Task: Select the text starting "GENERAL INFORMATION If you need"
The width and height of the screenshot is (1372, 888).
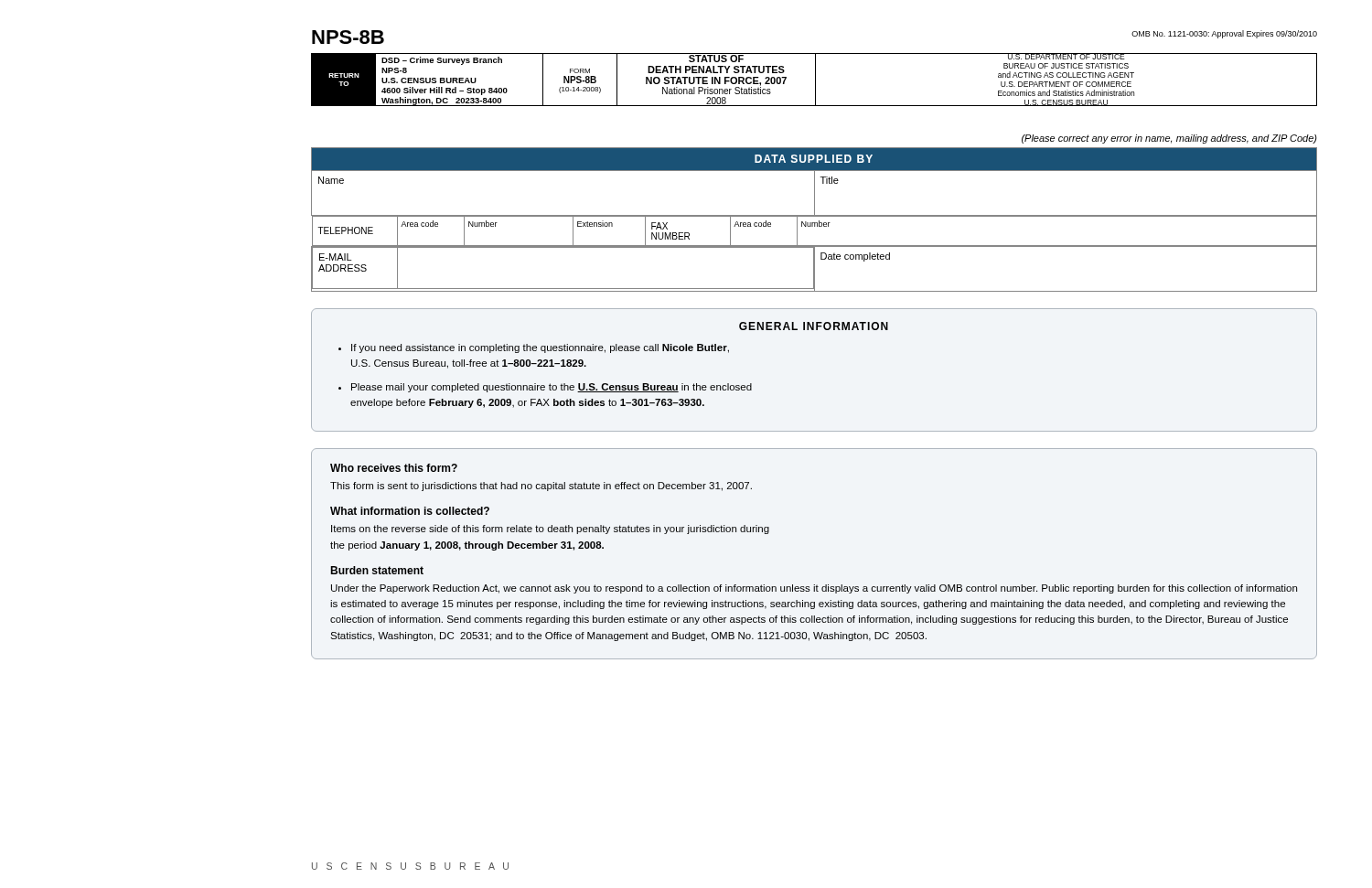Action: [814, 326]
